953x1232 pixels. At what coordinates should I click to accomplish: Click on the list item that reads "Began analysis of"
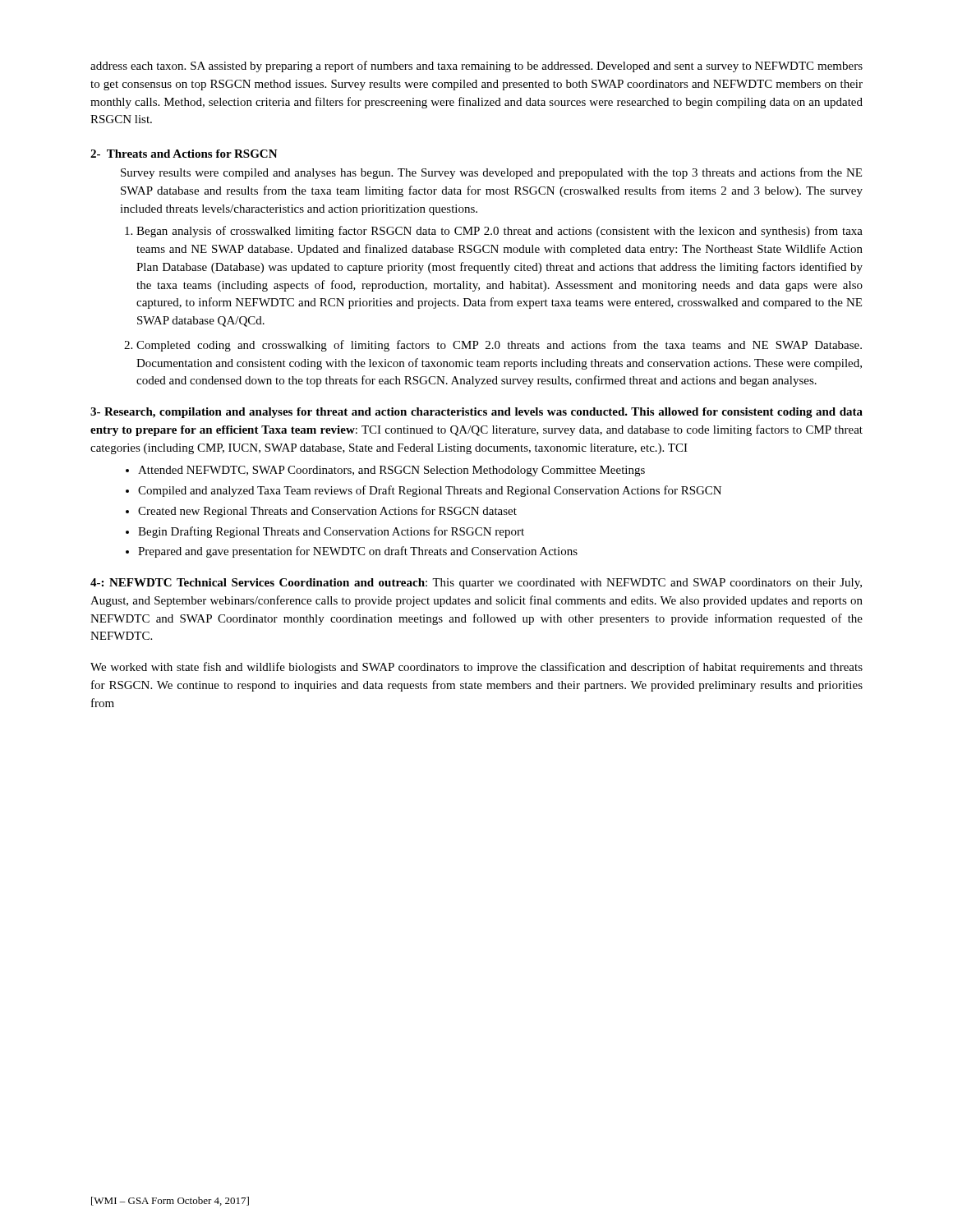[500, 276]
